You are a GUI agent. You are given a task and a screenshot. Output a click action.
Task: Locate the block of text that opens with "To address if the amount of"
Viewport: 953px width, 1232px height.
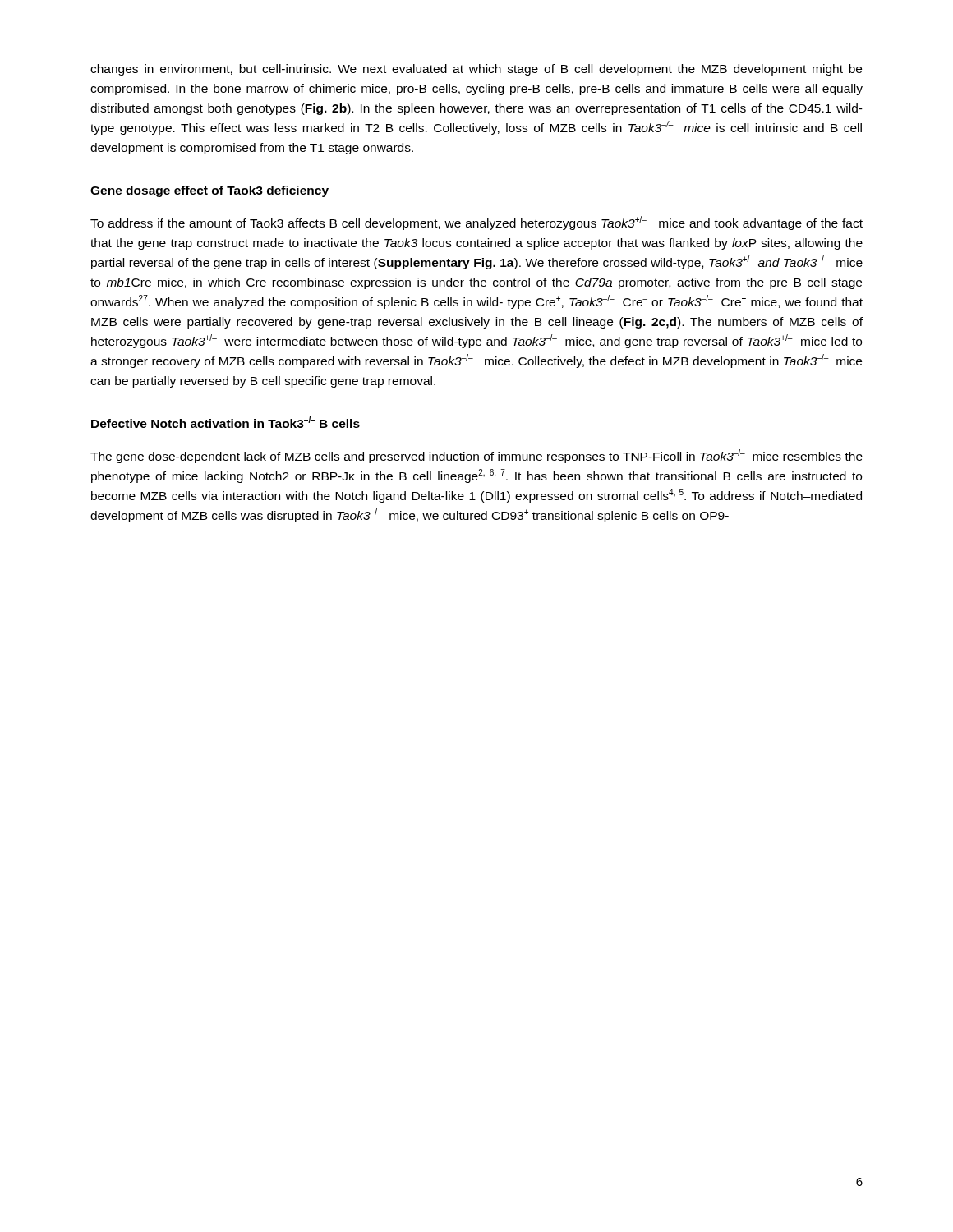(476, 301)
